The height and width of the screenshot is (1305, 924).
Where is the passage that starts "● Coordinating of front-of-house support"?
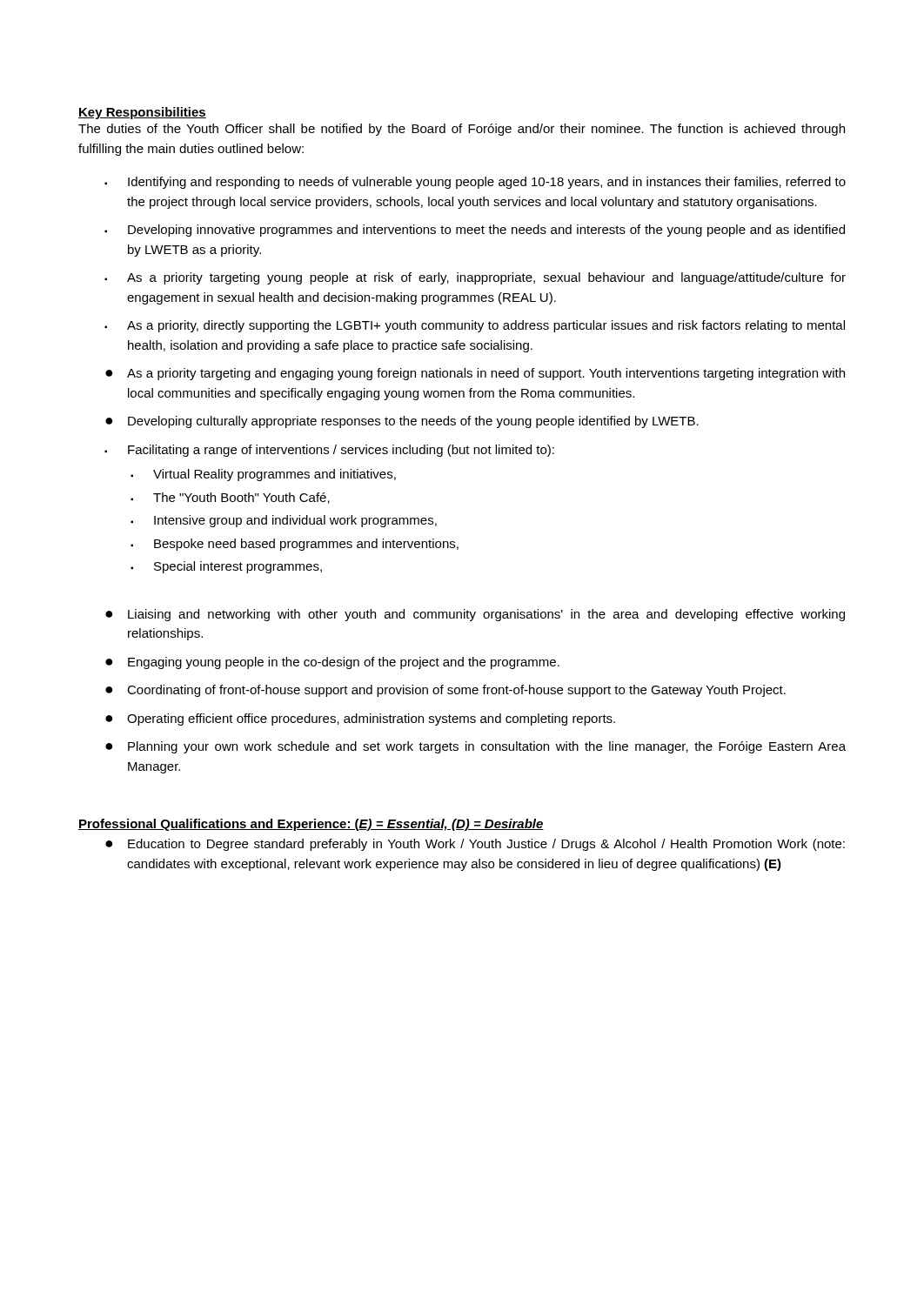click(445, 690)
